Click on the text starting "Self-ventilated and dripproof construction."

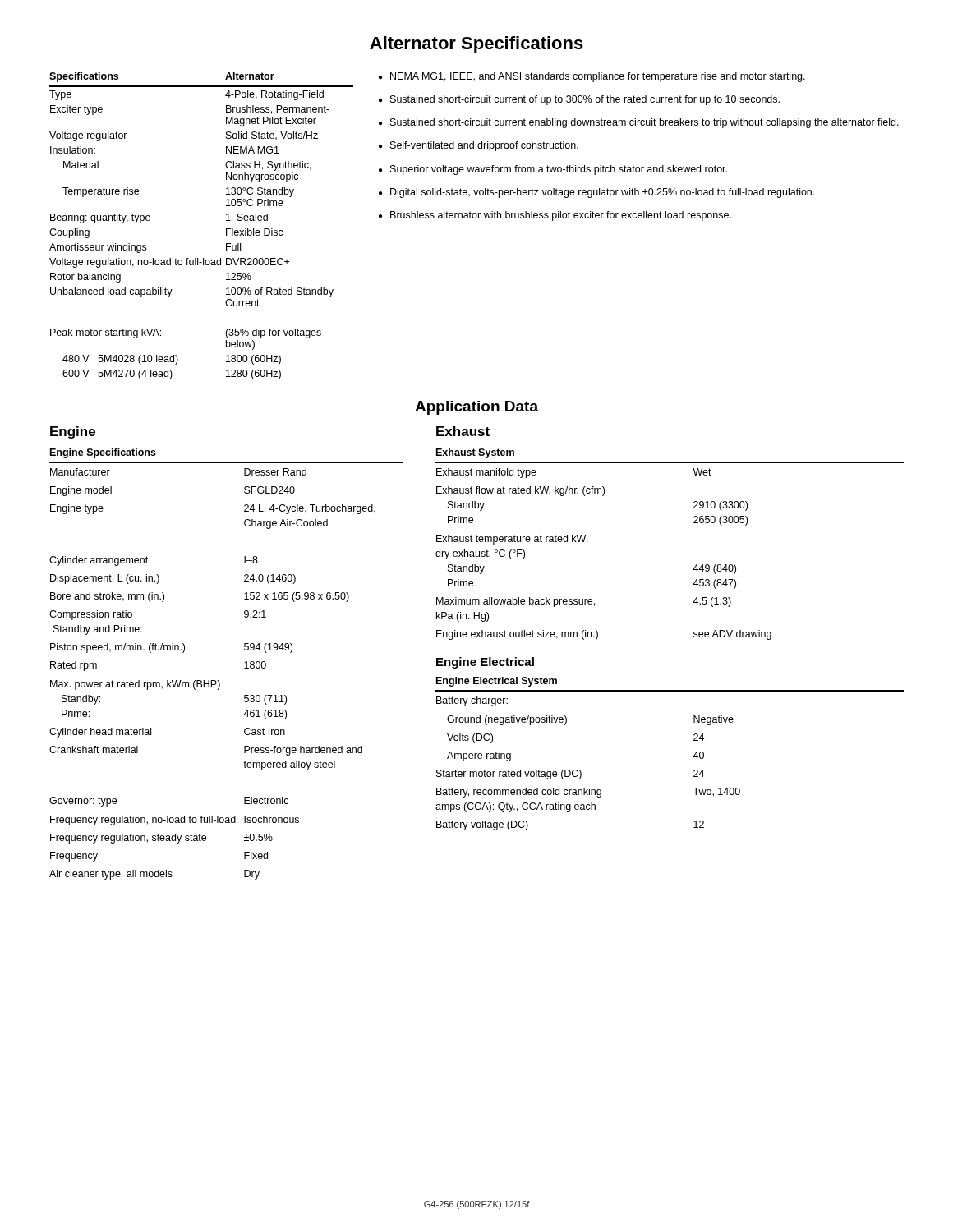tap(479, 146)
